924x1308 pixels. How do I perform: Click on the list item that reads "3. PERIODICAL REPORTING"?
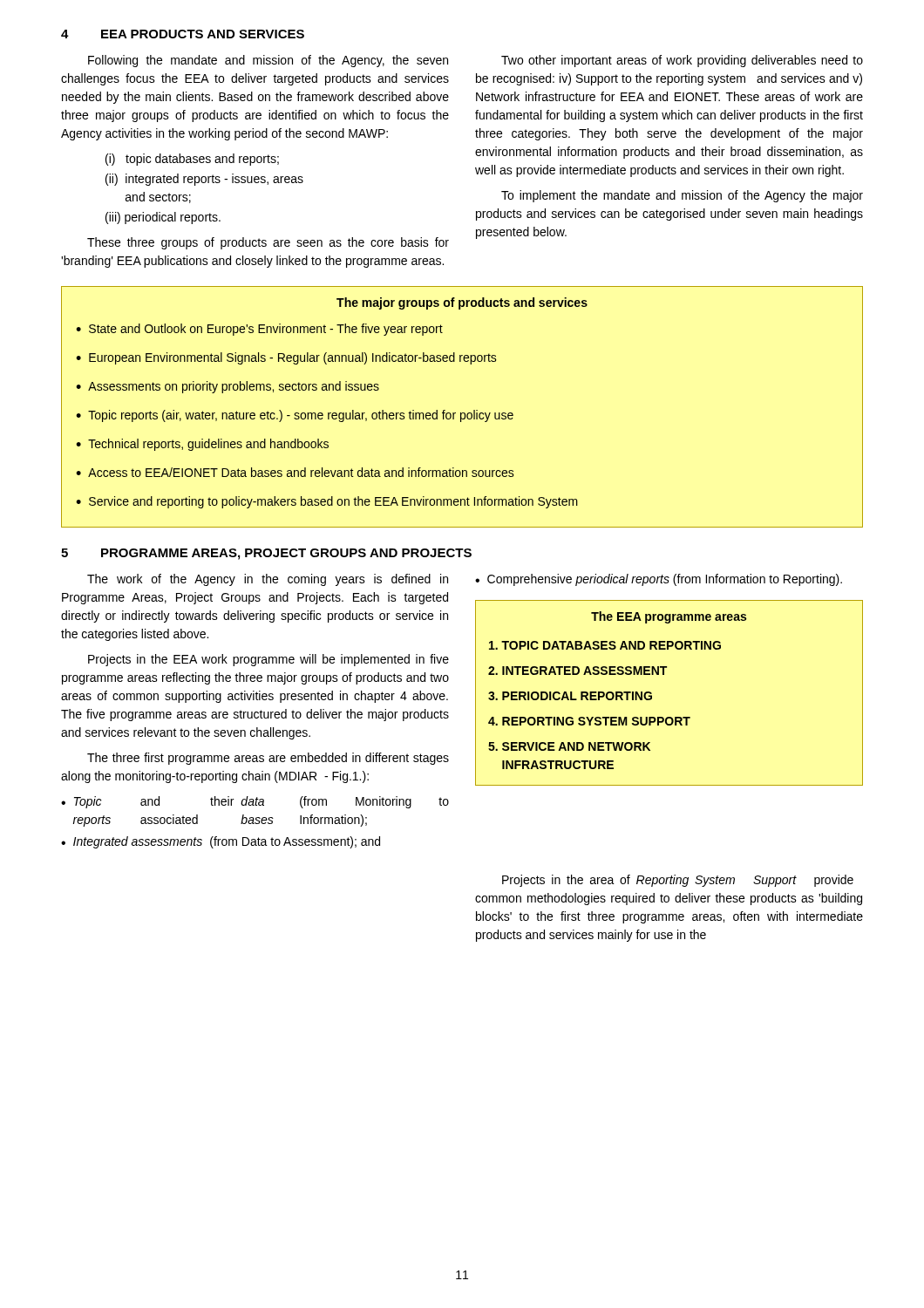pos(570,696)
